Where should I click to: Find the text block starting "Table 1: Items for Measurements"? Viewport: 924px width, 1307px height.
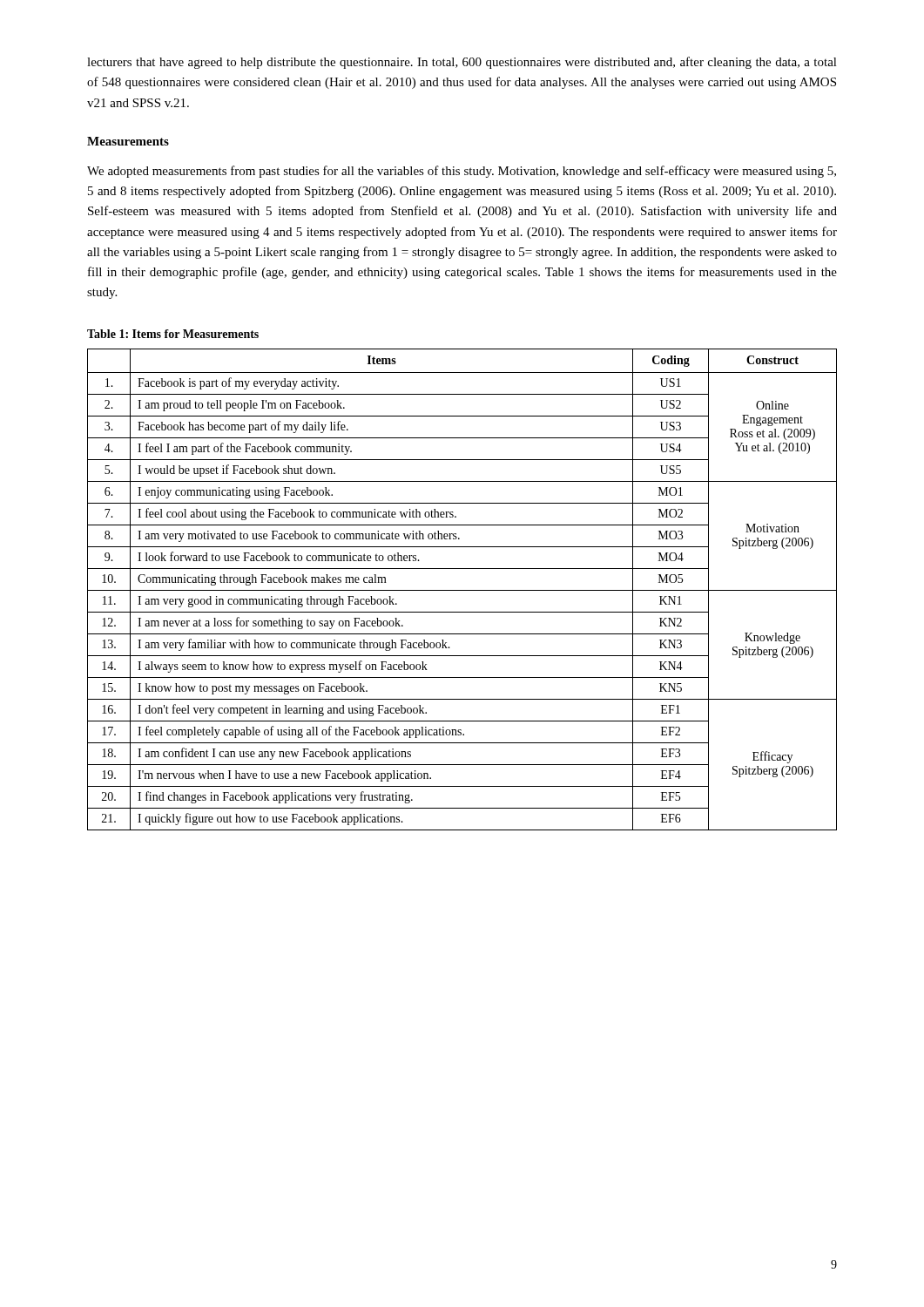pyautogui.click(x=173, y=334)
